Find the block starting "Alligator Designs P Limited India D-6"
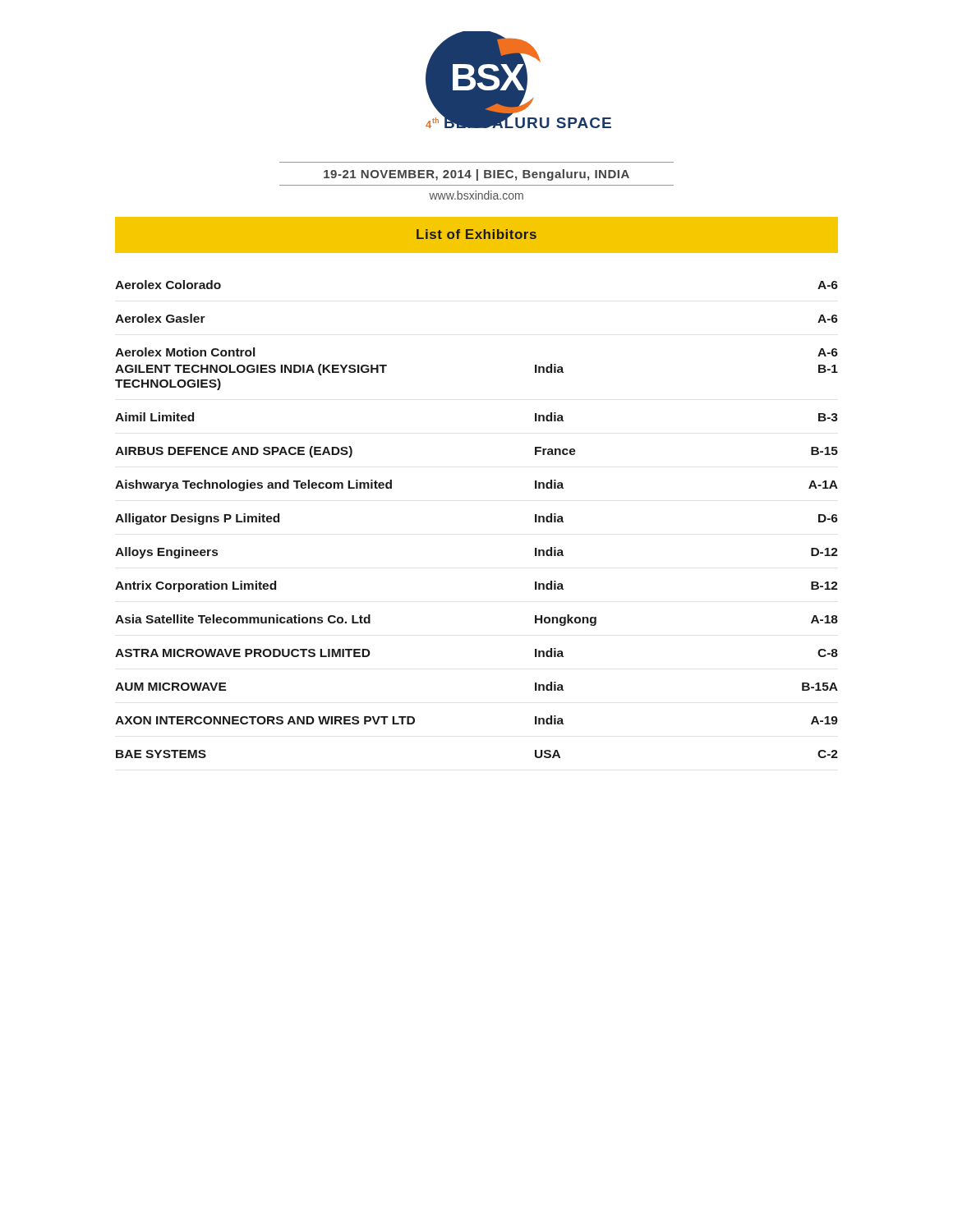953x1232 pixels. (x=195, y=519)
